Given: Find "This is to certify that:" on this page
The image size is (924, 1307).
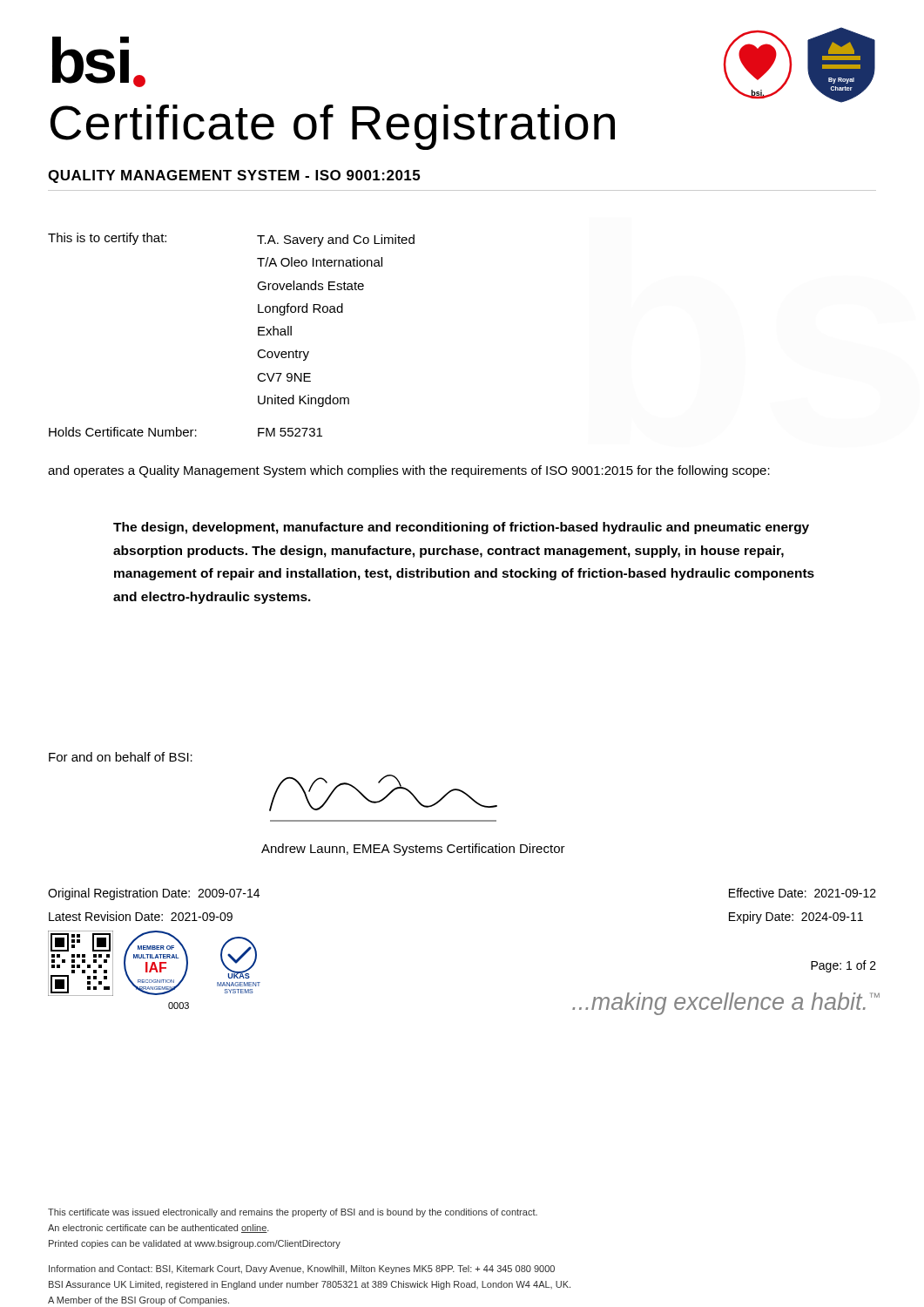Looking at the screenshot, I should 108,237.
